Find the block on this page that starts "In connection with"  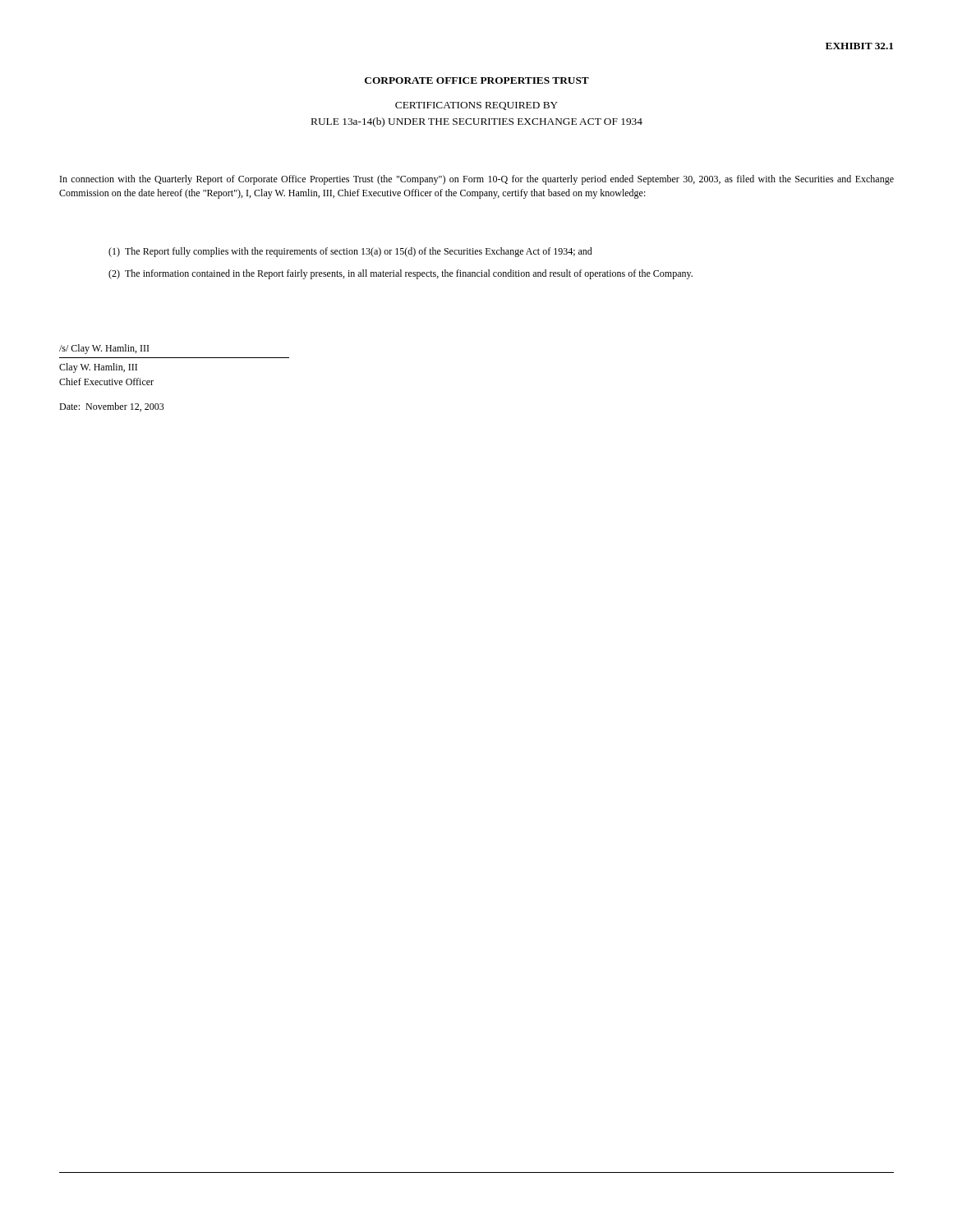[476, 186]
